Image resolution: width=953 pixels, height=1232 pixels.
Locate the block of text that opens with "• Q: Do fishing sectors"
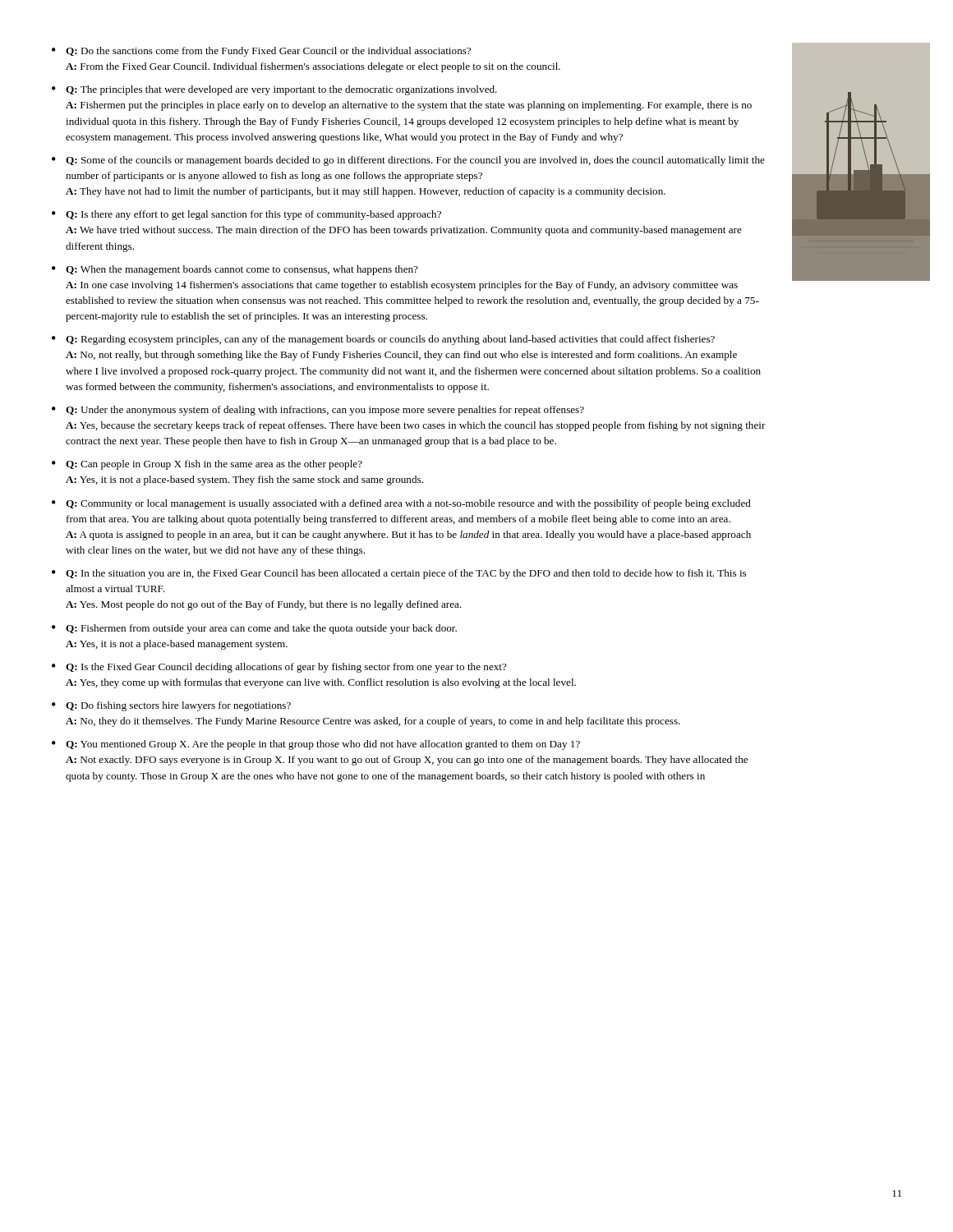tap(408, 713)
